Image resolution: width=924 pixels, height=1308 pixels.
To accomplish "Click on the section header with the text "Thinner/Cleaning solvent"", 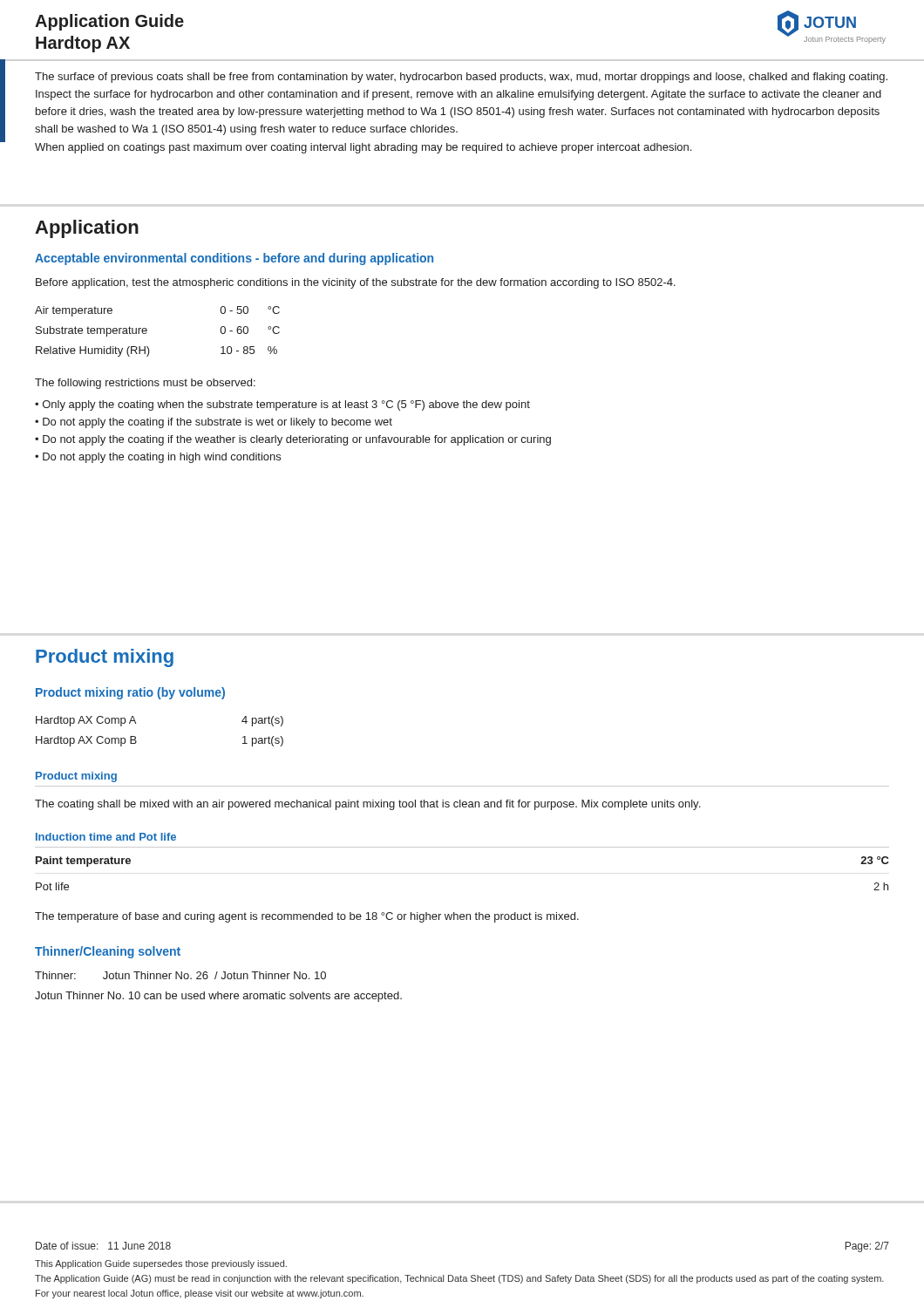I will [108, 952].
